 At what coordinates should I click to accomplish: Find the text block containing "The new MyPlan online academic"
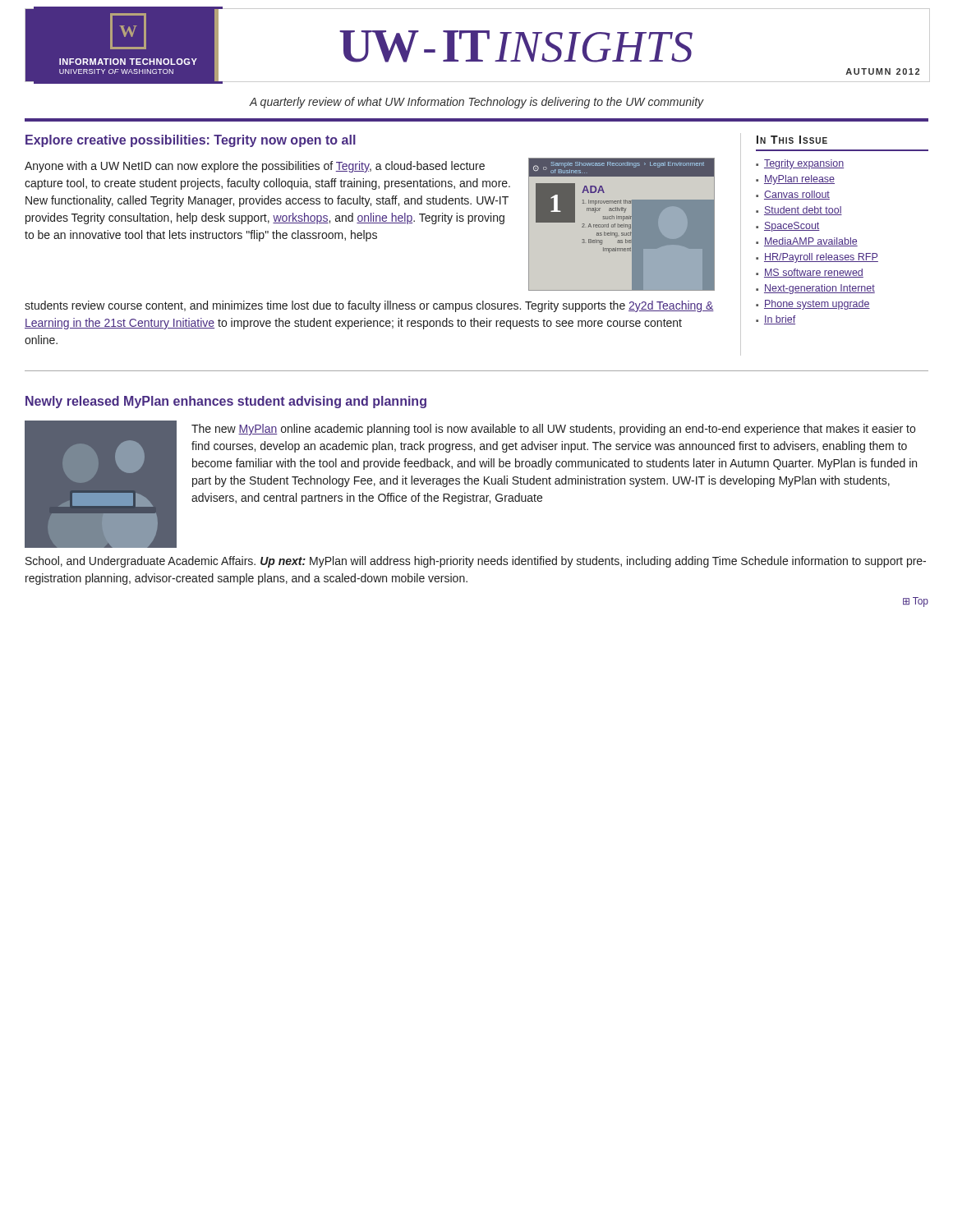point(560,464)
